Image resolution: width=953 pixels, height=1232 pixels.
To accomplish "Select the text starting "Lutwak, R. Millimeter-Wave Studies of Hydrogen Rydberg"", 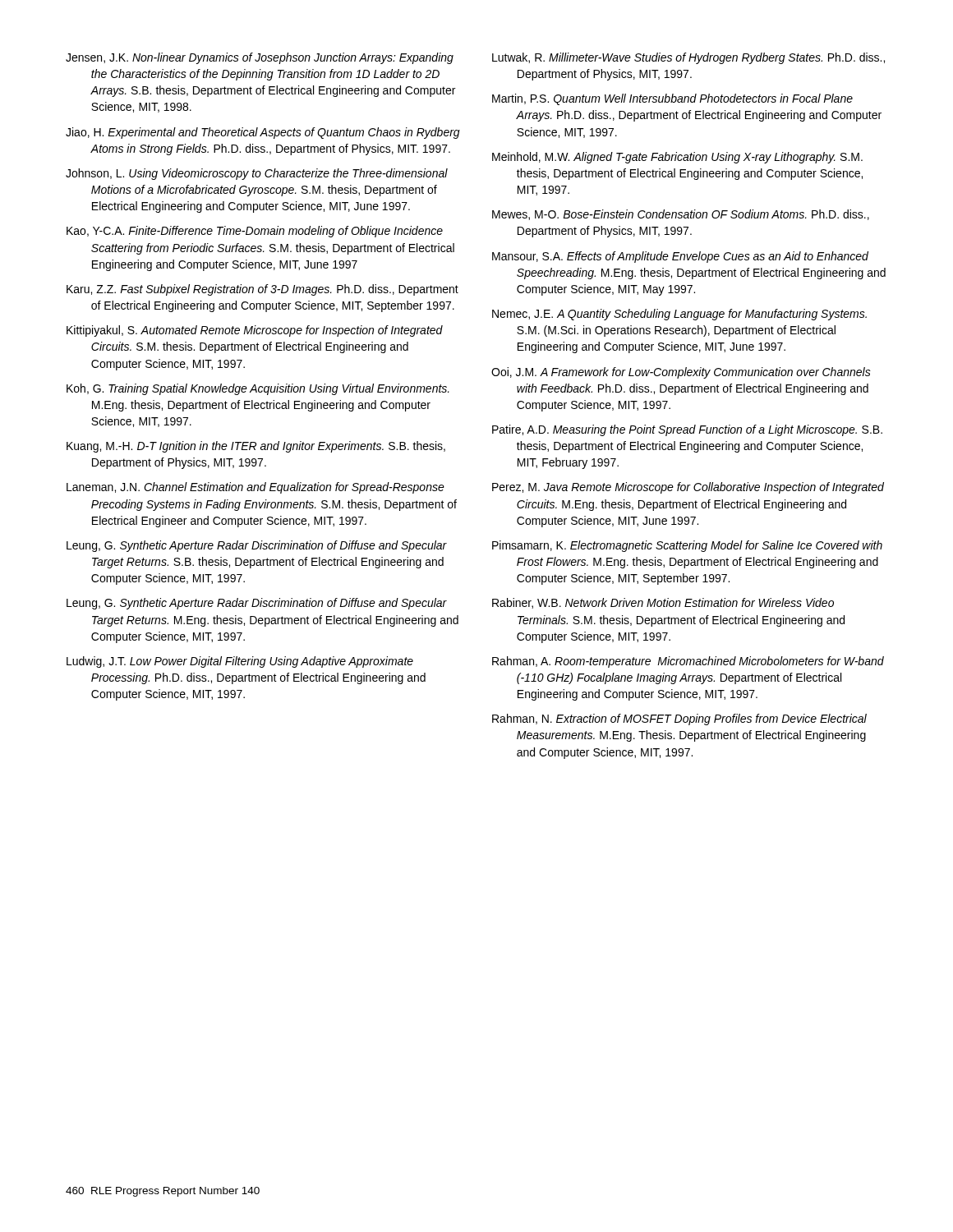I will click(x=689, y=66).
